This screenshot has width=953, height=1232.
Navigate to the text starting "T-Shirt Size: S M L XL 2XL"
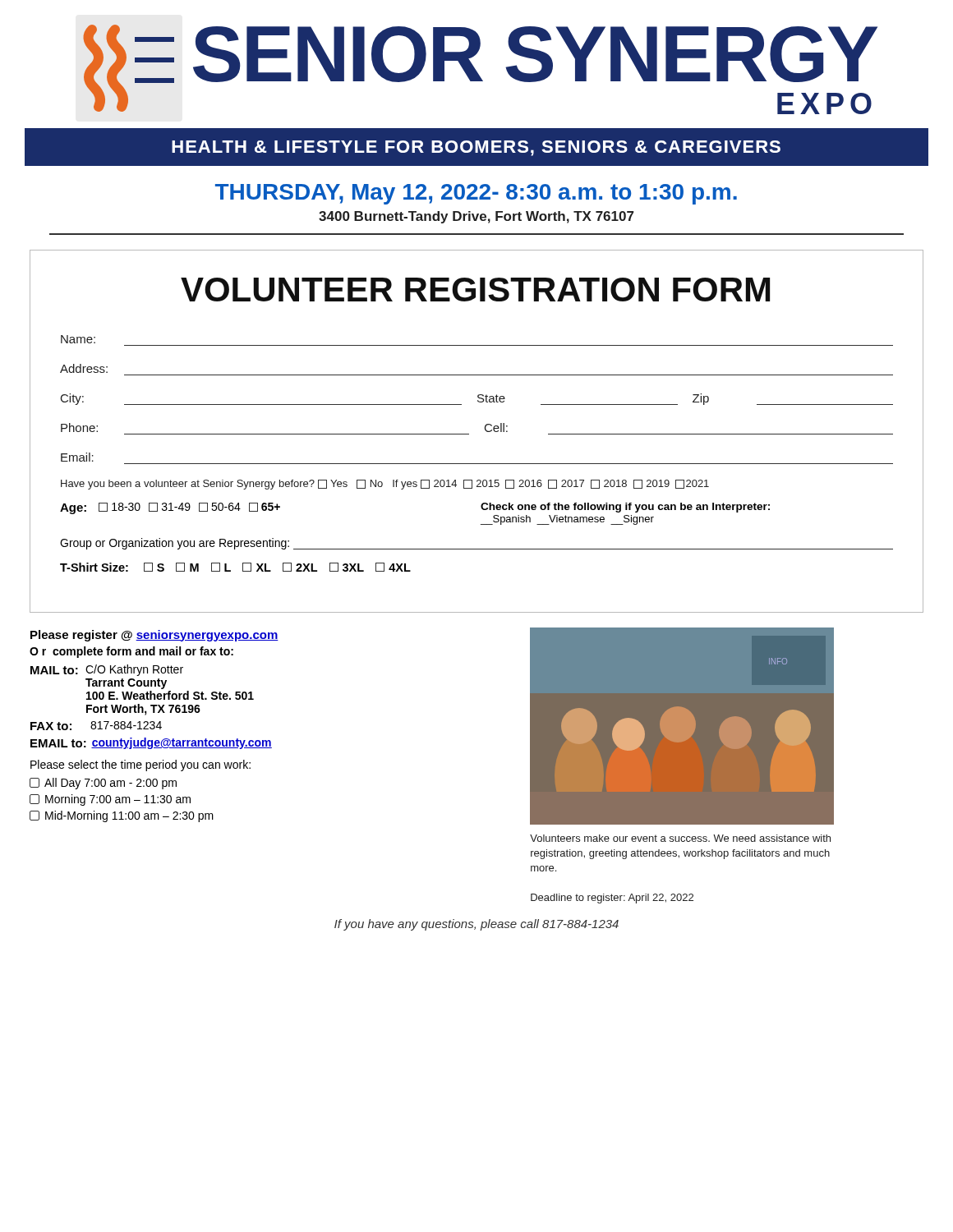click(235, 567)
